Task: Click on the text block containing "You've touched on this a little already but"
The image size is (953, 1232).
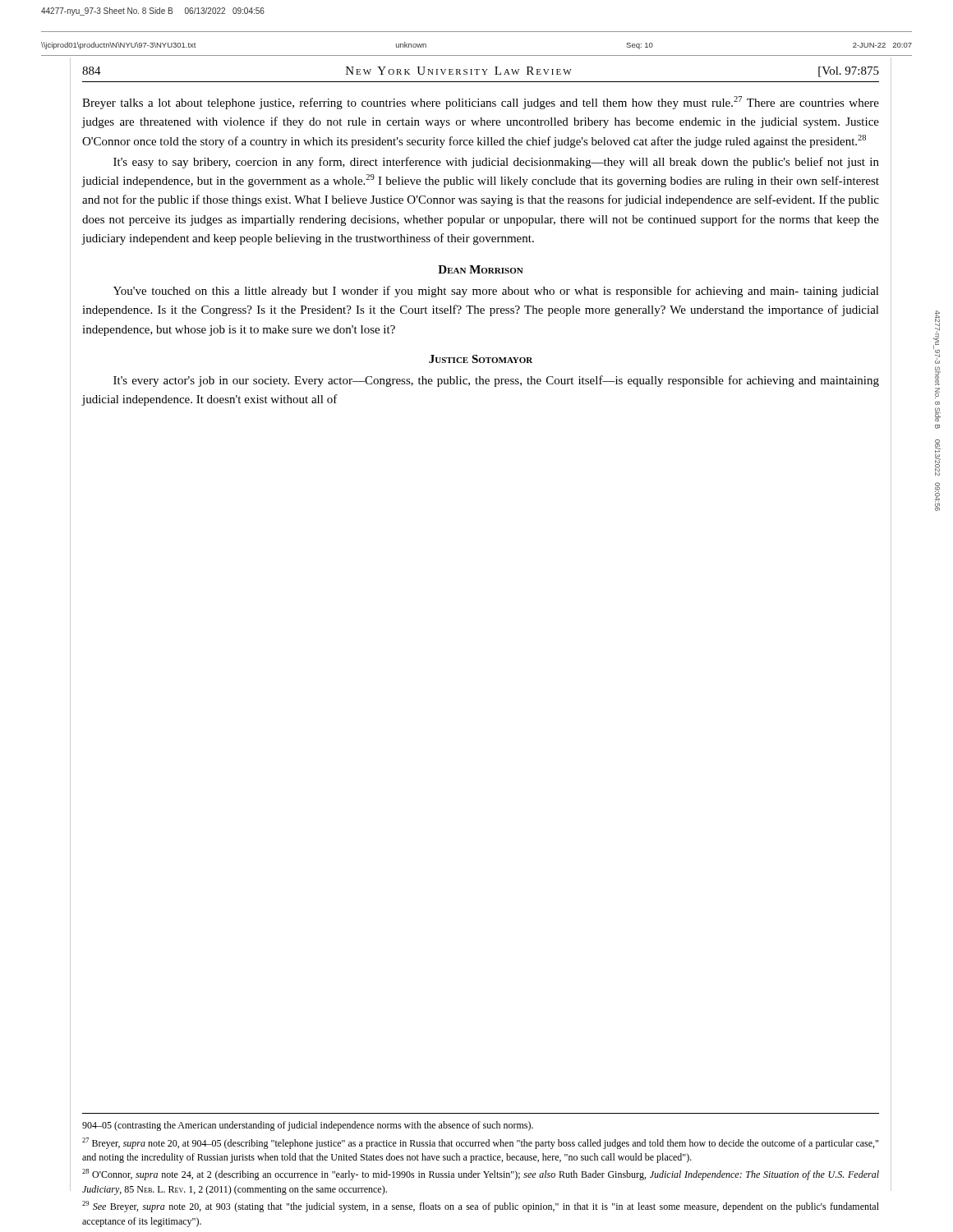Action: pos(481,310)
